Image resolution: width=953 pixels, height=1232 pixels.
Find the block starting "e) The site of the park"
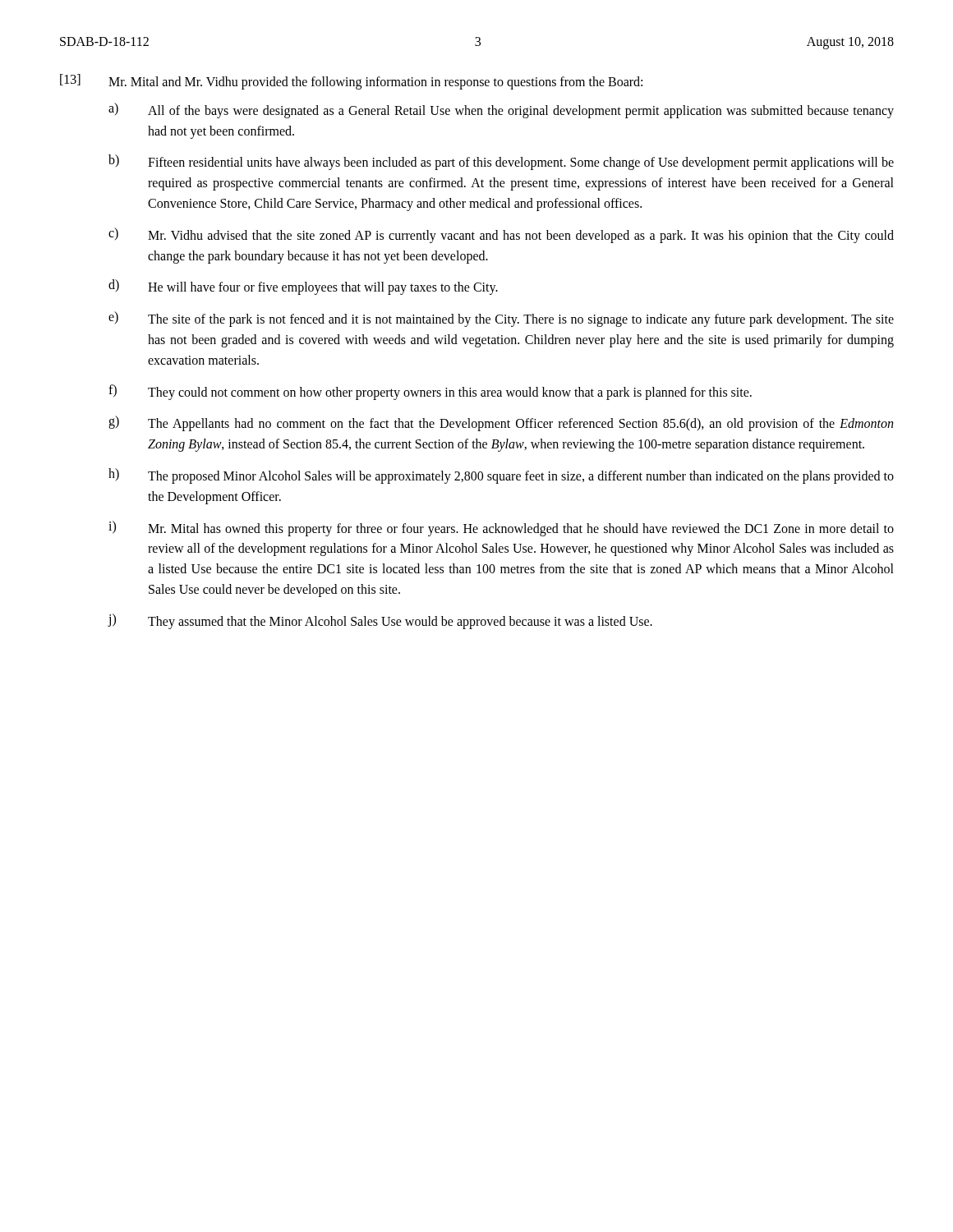tap(501, 340)
